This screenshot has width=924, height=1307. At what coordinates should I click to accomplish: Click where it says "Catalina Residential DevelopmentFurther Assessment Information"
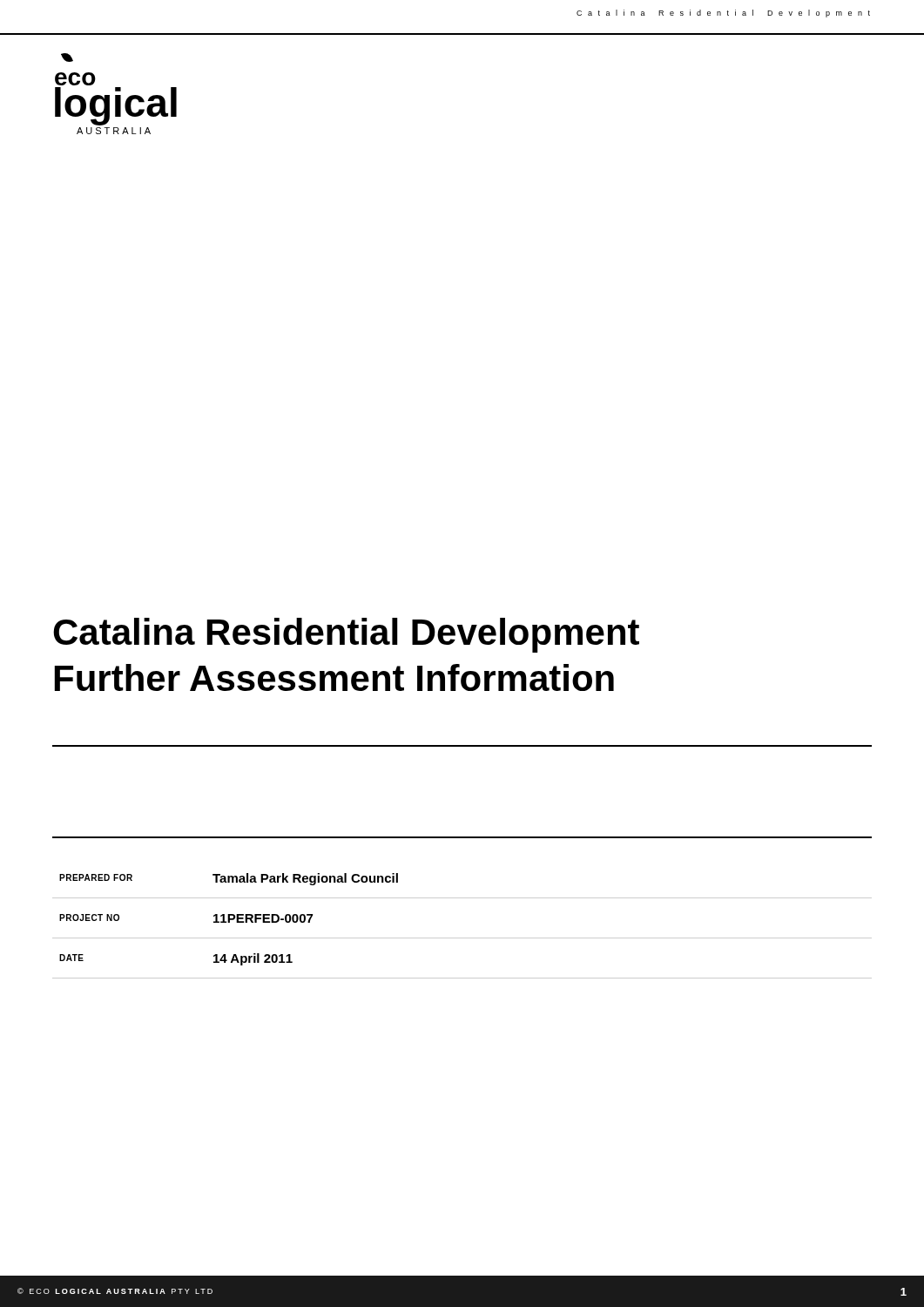point(462,656)
